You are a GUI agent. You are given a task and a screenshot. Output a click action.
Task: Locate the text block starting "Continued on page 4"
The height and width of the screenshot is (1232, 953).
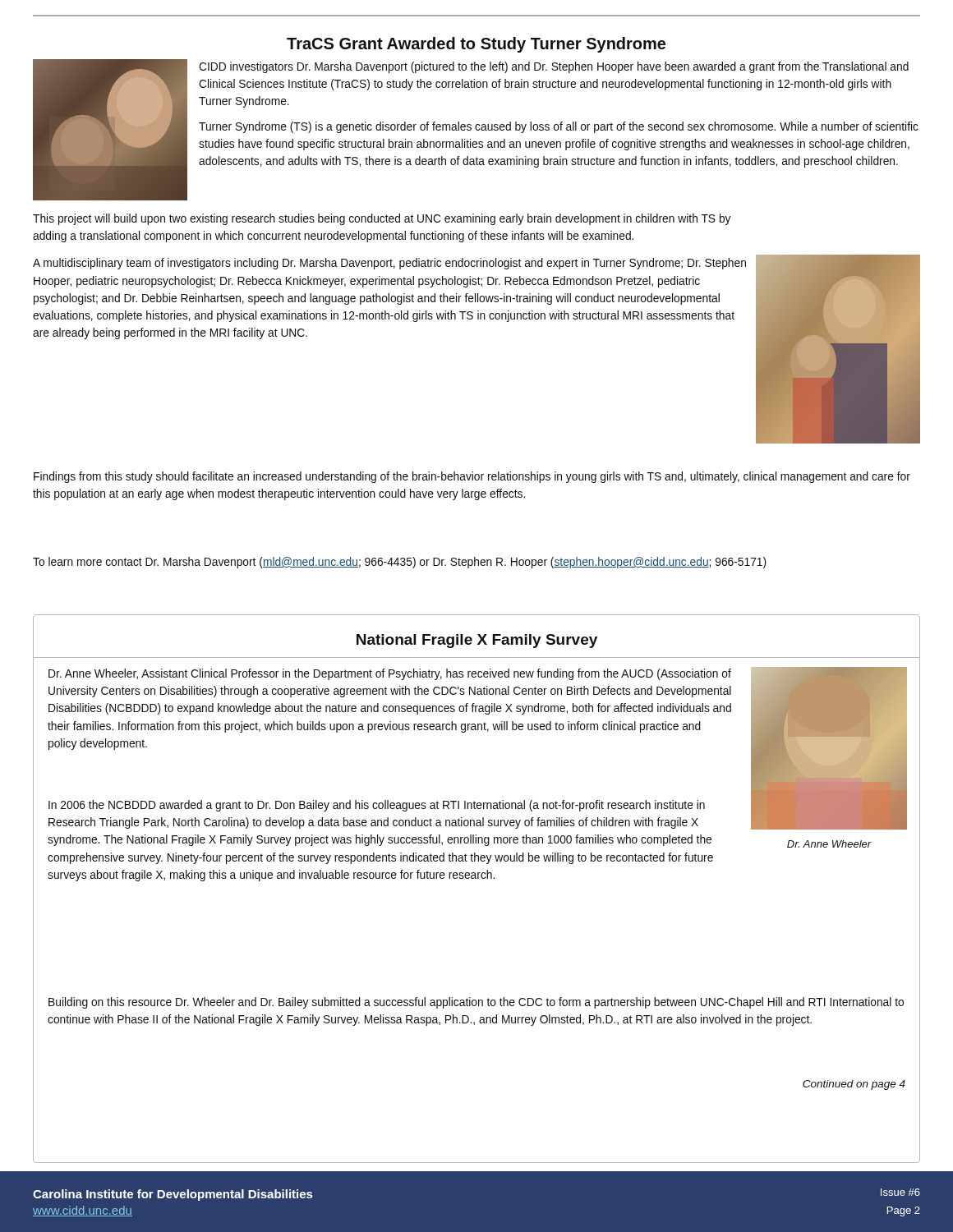854,1084
